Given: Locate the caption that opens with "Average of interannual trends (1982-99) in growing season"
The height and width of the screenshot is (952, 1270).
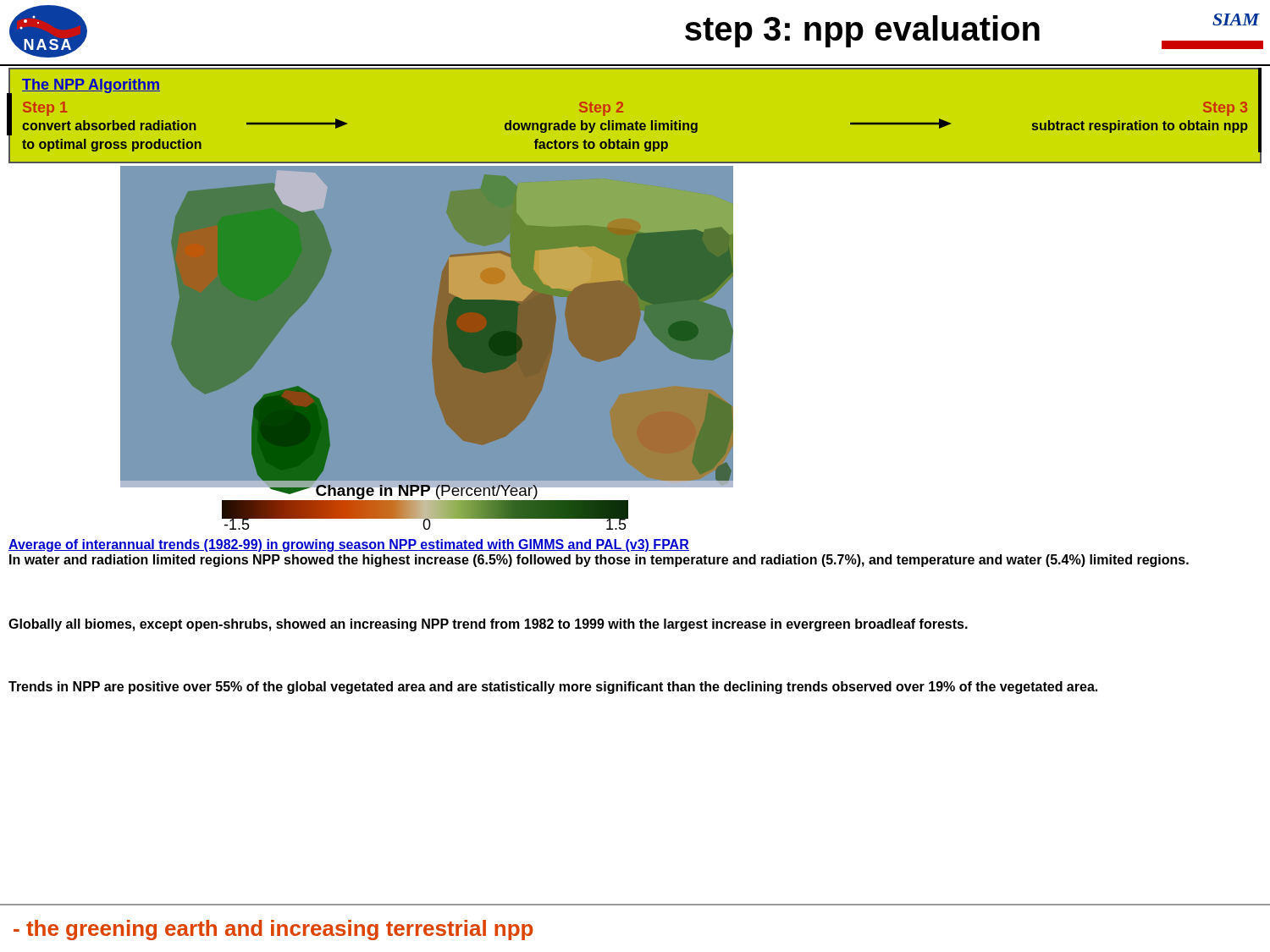Looking at the screenshot, I should click(349, 545).
